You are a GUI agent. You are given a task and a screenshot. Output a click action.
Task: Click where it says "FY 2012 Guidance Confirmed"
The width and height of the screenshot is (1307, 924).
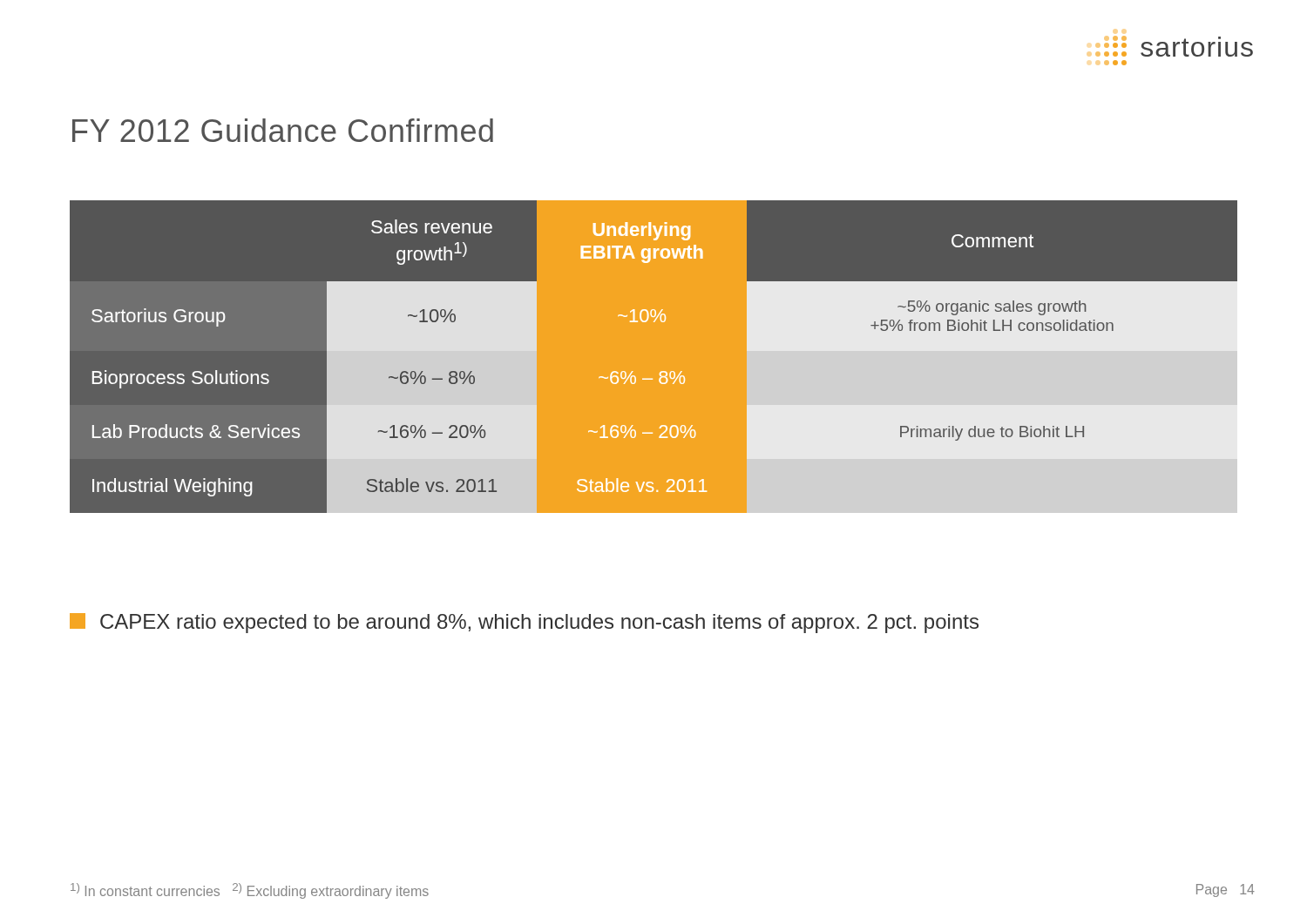(283, 131)
